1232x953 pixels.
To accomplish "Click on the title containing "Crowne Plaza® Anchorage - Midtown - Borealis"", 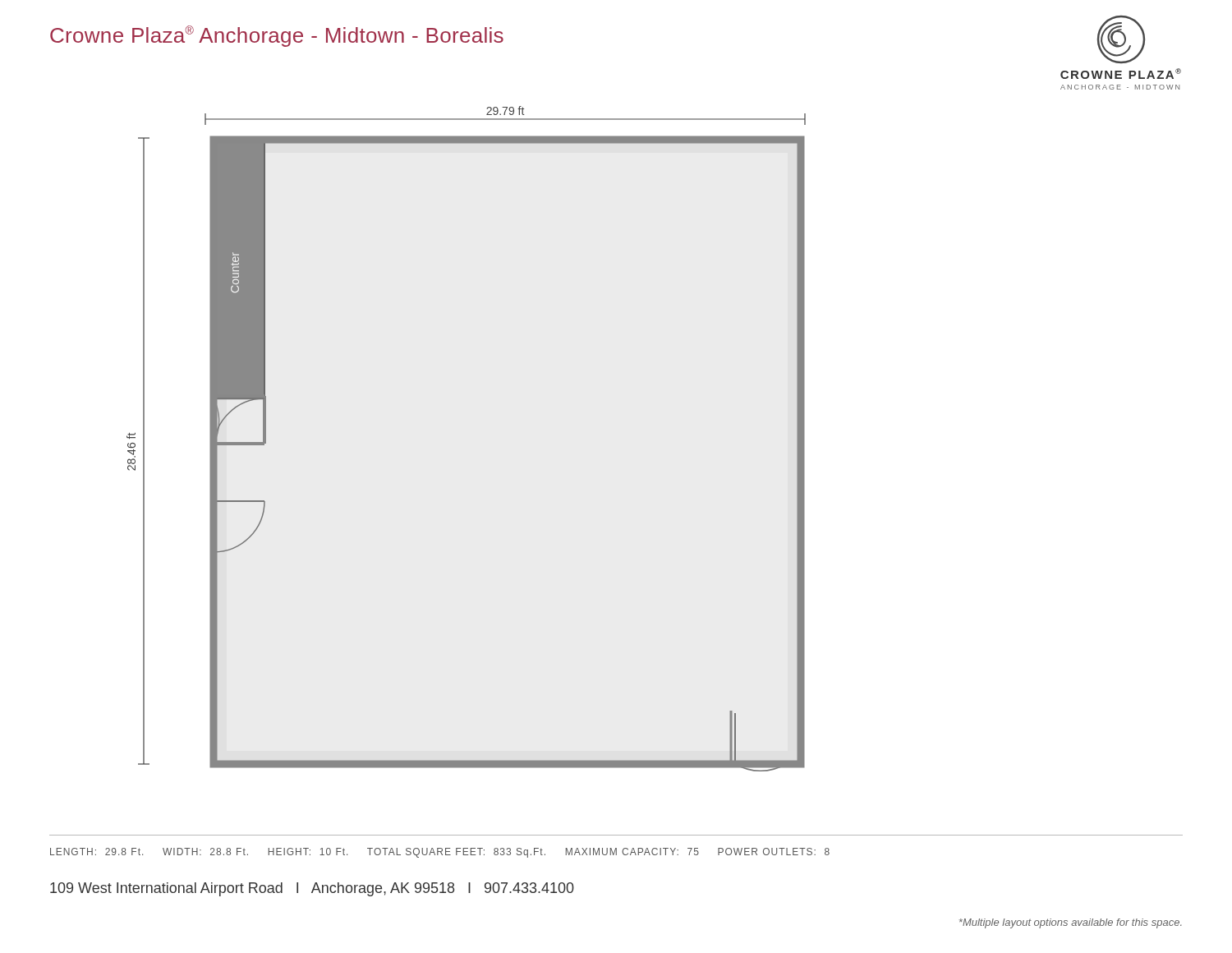I will [277, 35].
